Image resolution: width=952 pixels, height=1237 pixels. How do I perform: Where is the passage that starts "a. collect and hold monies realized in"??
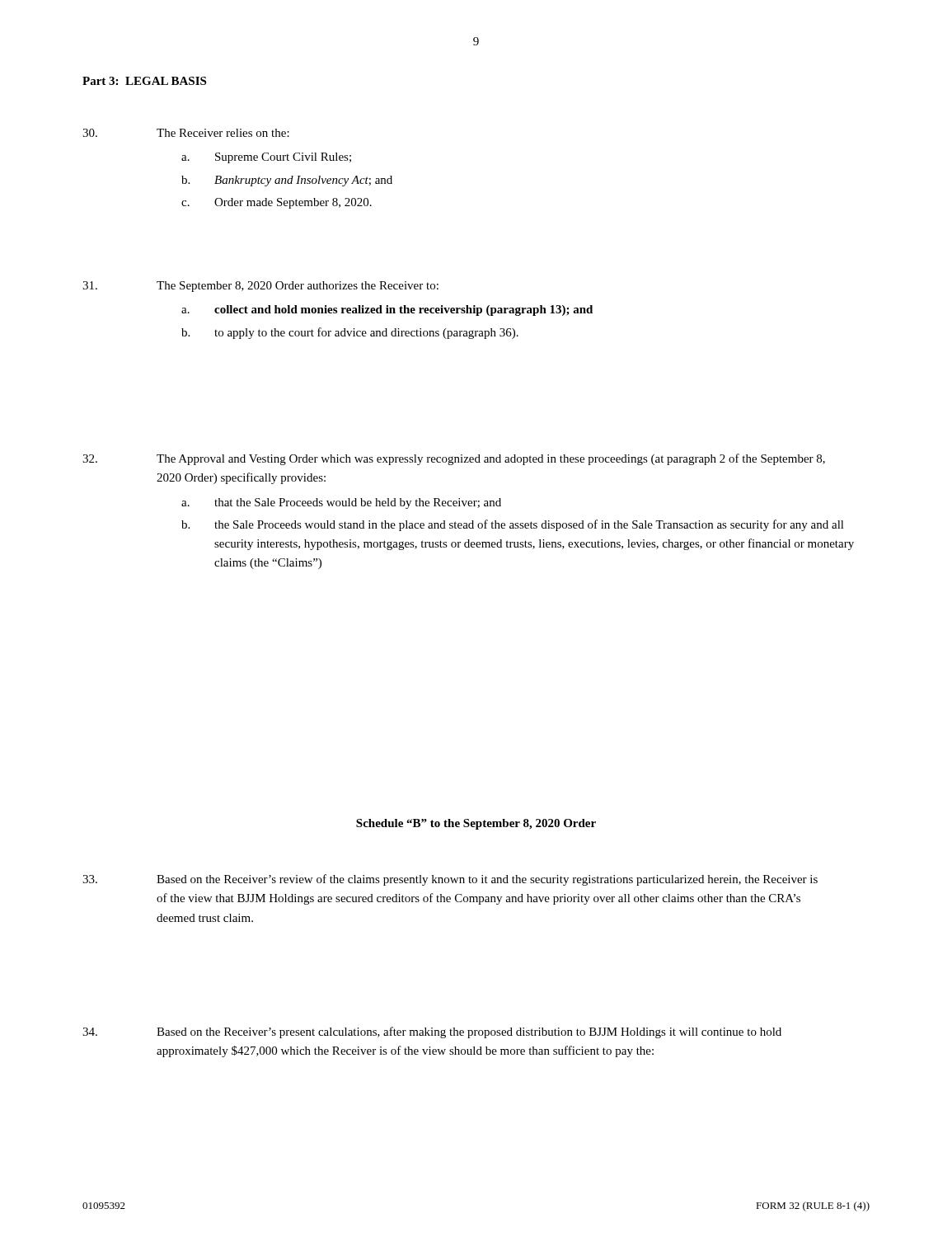point(525,310)
